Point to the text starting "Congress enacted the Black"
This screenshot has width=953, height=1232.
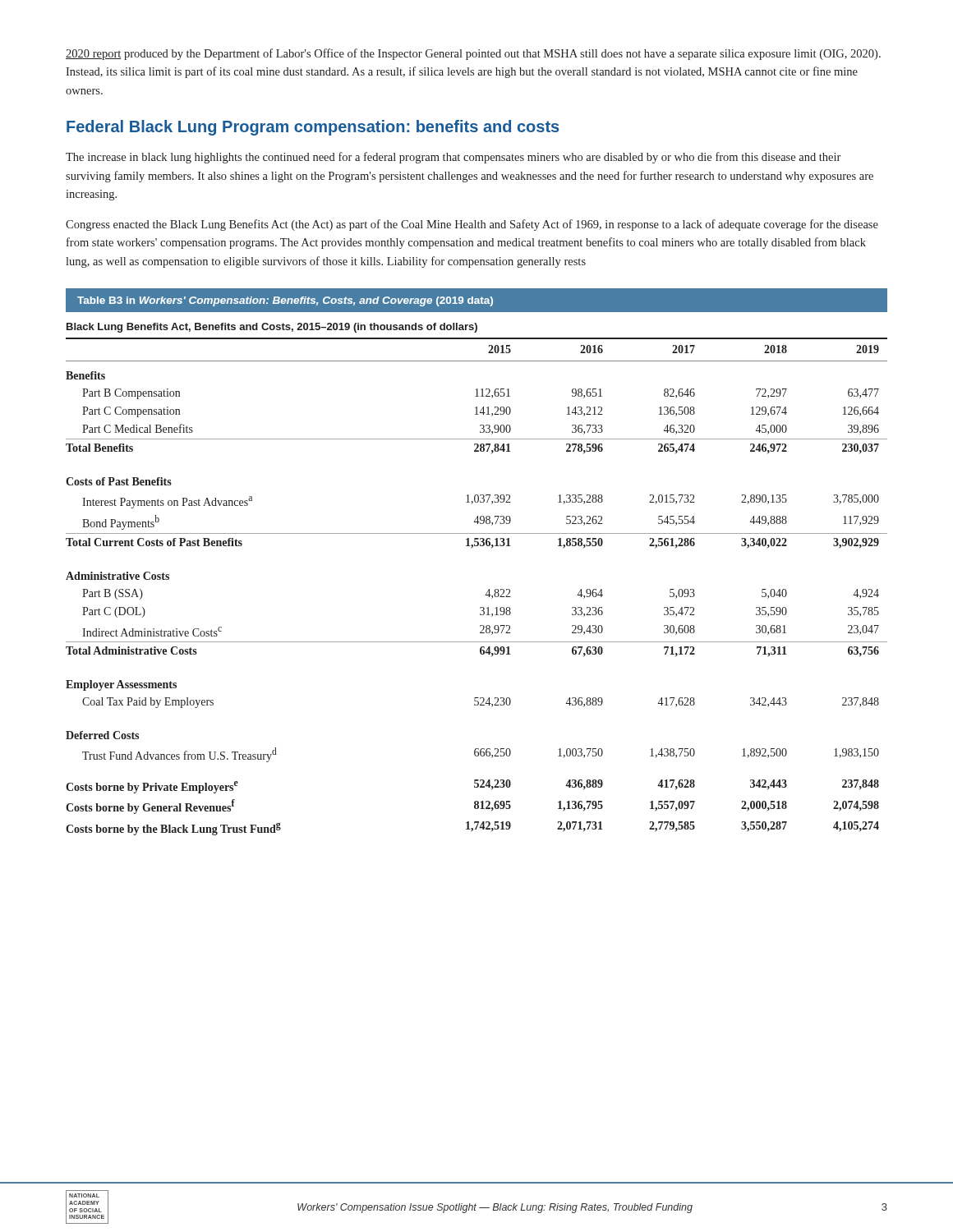pyautogui.click(x=472, y=243)
